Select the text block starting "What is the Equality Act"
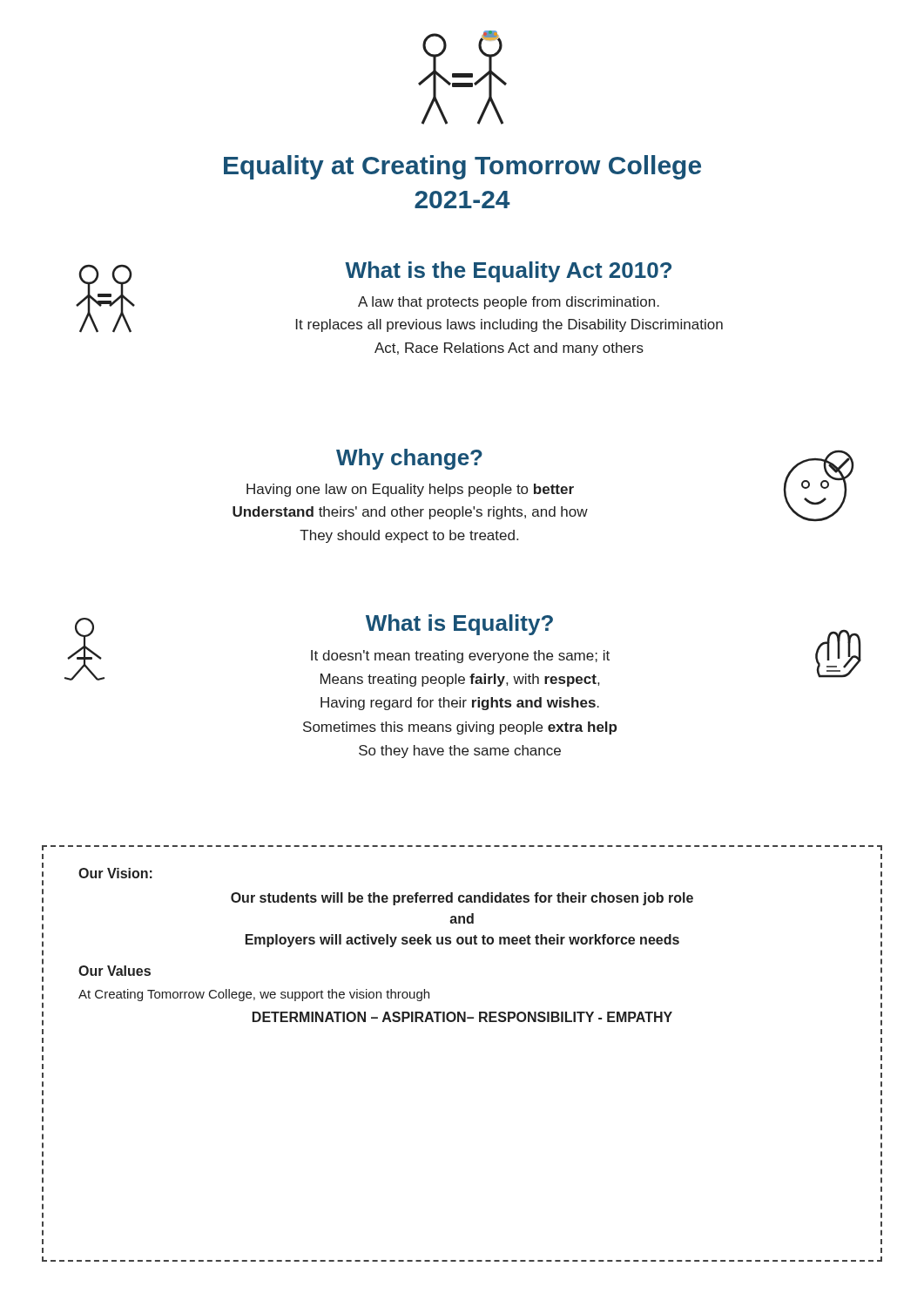 [509, 309]
